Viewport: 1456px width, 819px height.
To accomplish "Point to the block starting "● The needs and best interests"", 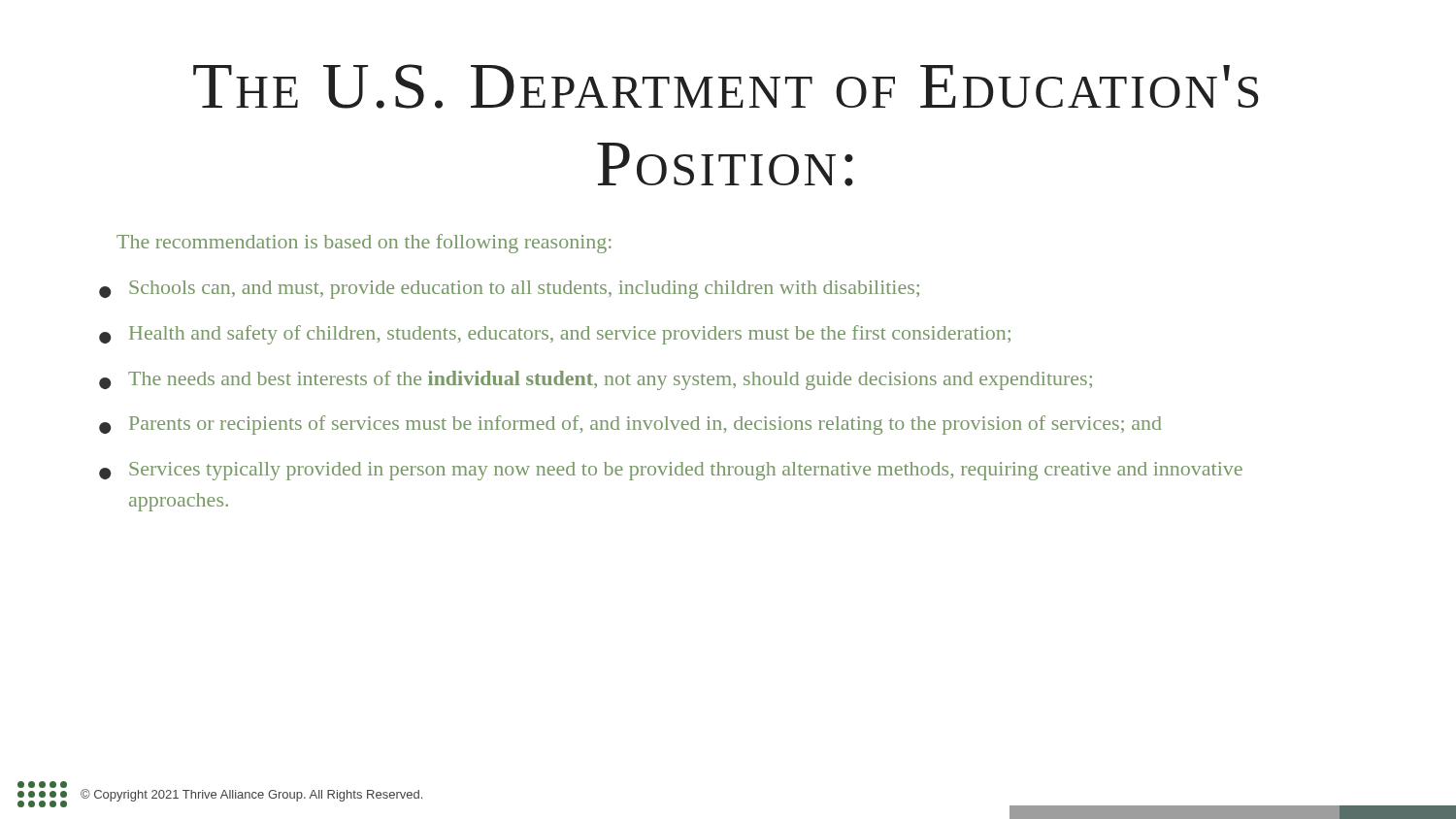I will pyautogui.click(x=718, y=380).
